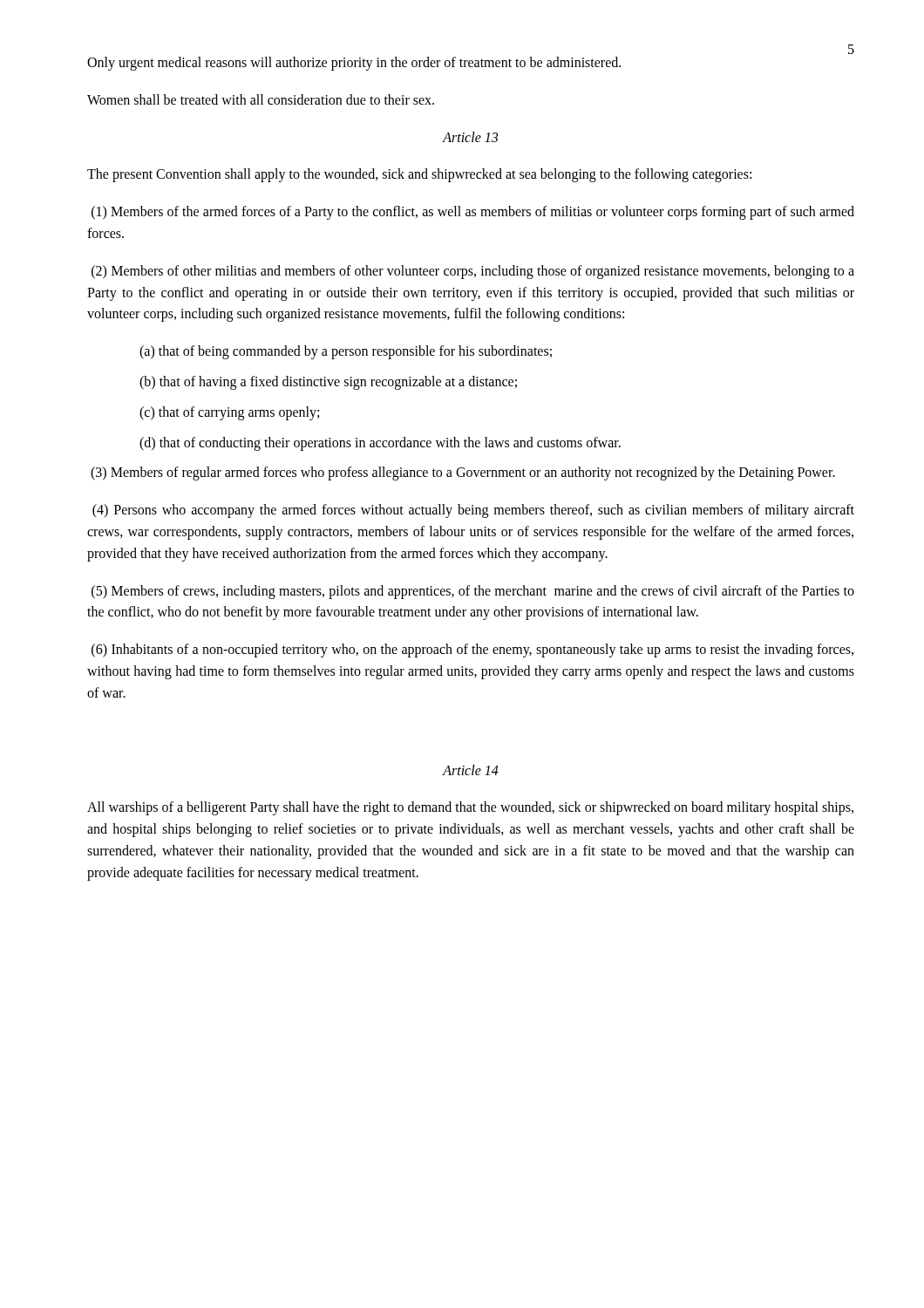Where is the passage that starts "(1) Members of the armed forces"?
924x1308 pixels.
click(471, 222)
